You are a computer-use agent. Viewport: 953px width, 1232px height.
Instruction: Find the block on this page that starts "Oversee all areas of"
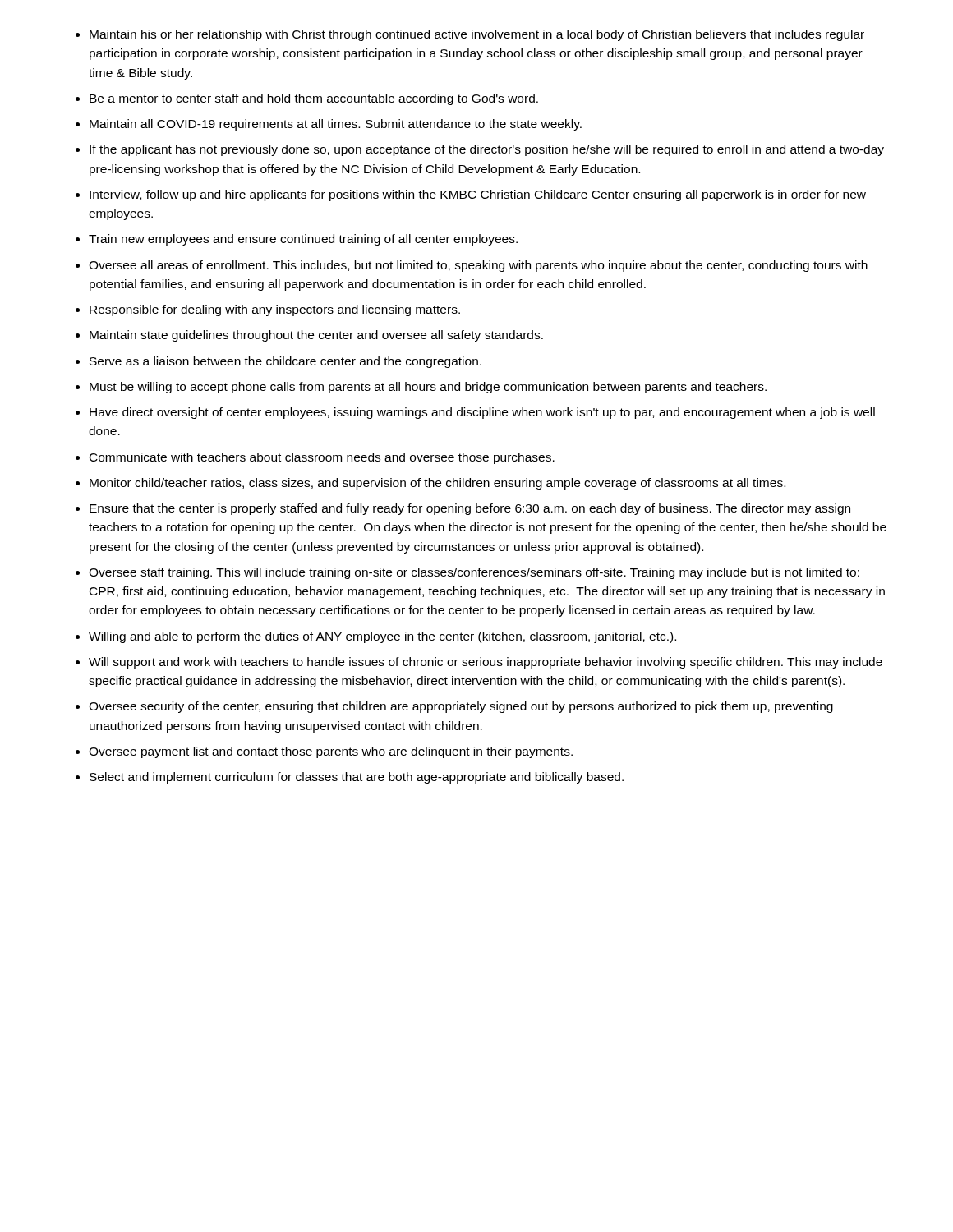(x=478, y=274)
